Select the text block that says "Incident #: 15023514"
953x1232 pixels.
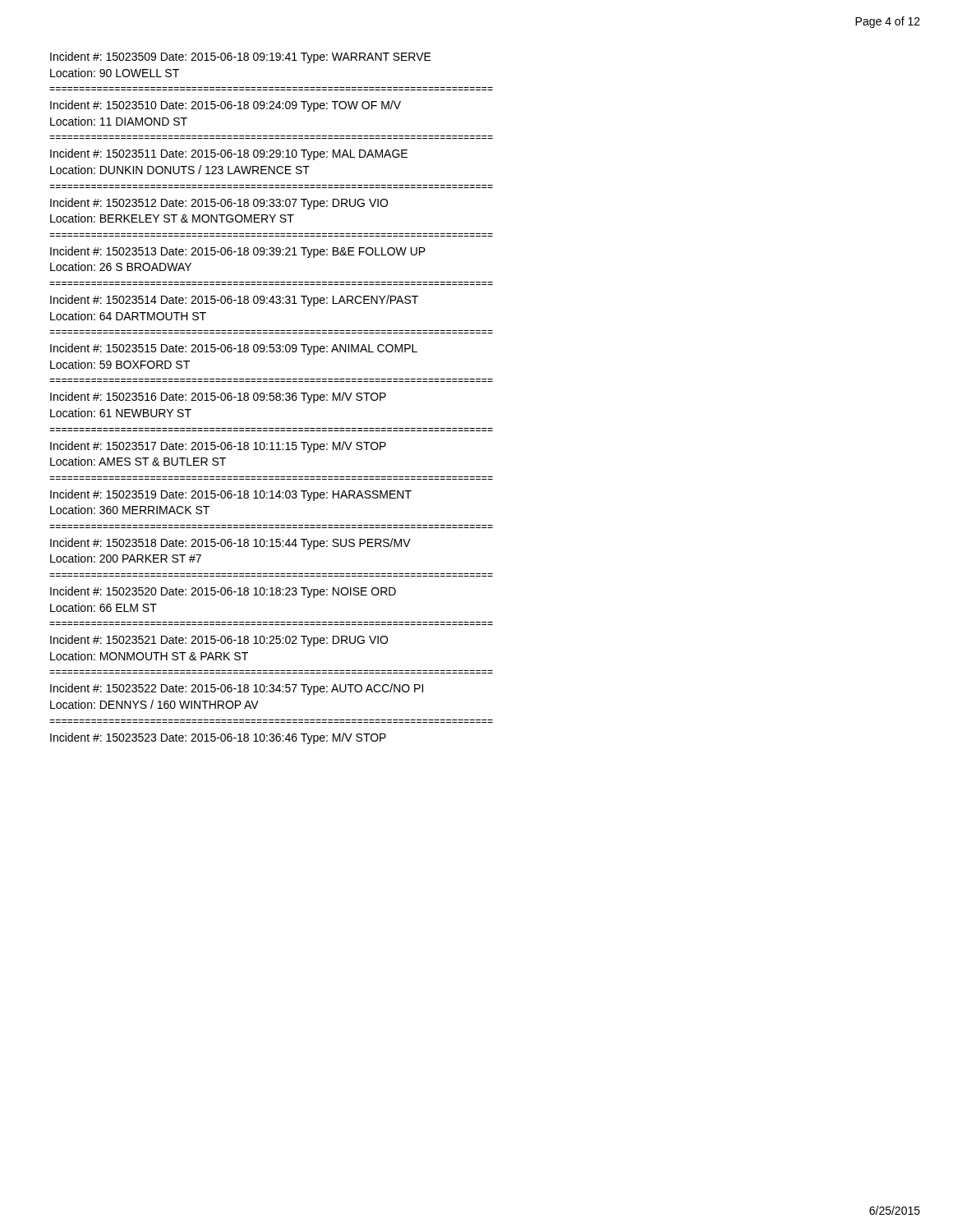[234, 301]
